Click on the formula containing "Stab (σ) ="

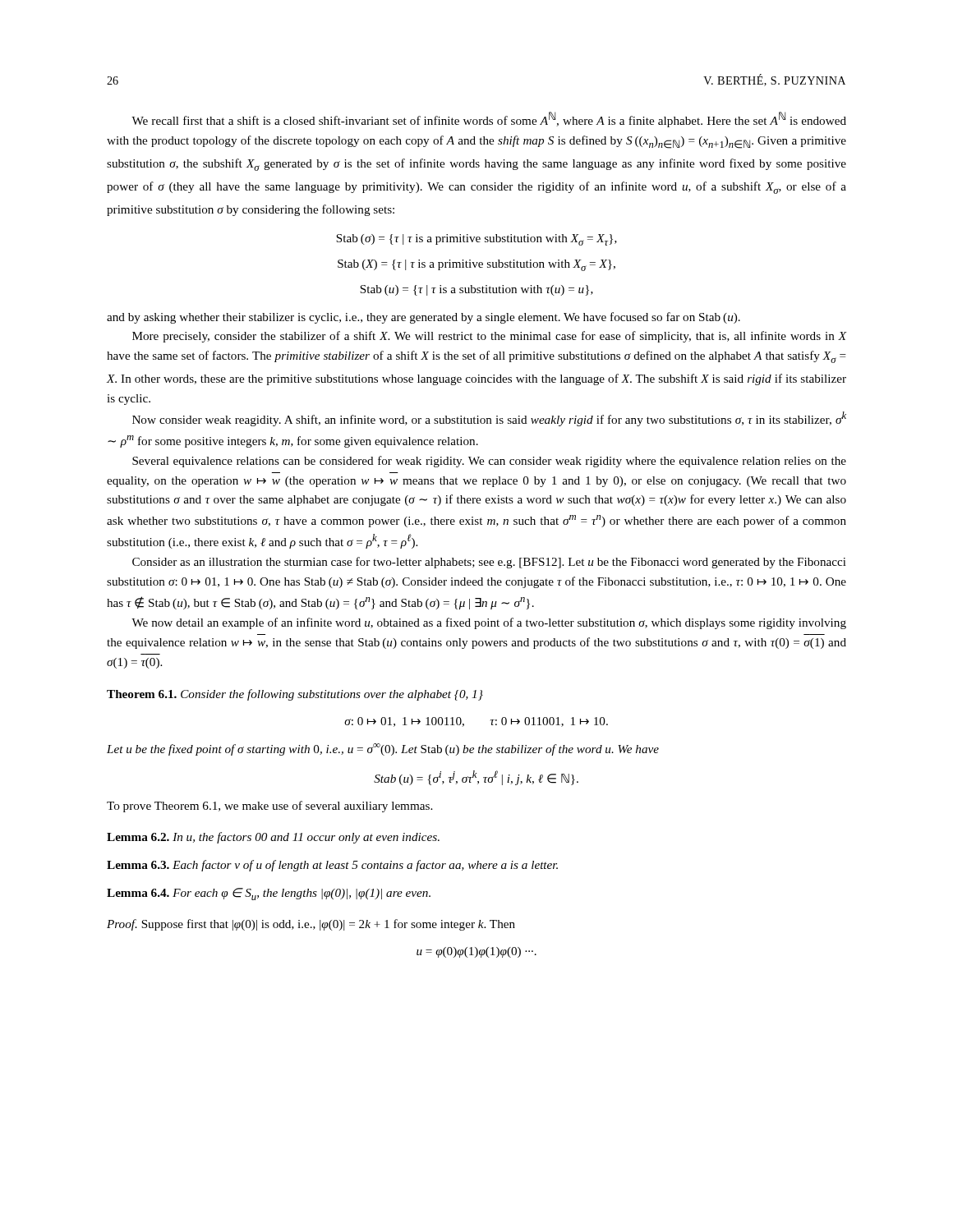click(x=476, y=239)
